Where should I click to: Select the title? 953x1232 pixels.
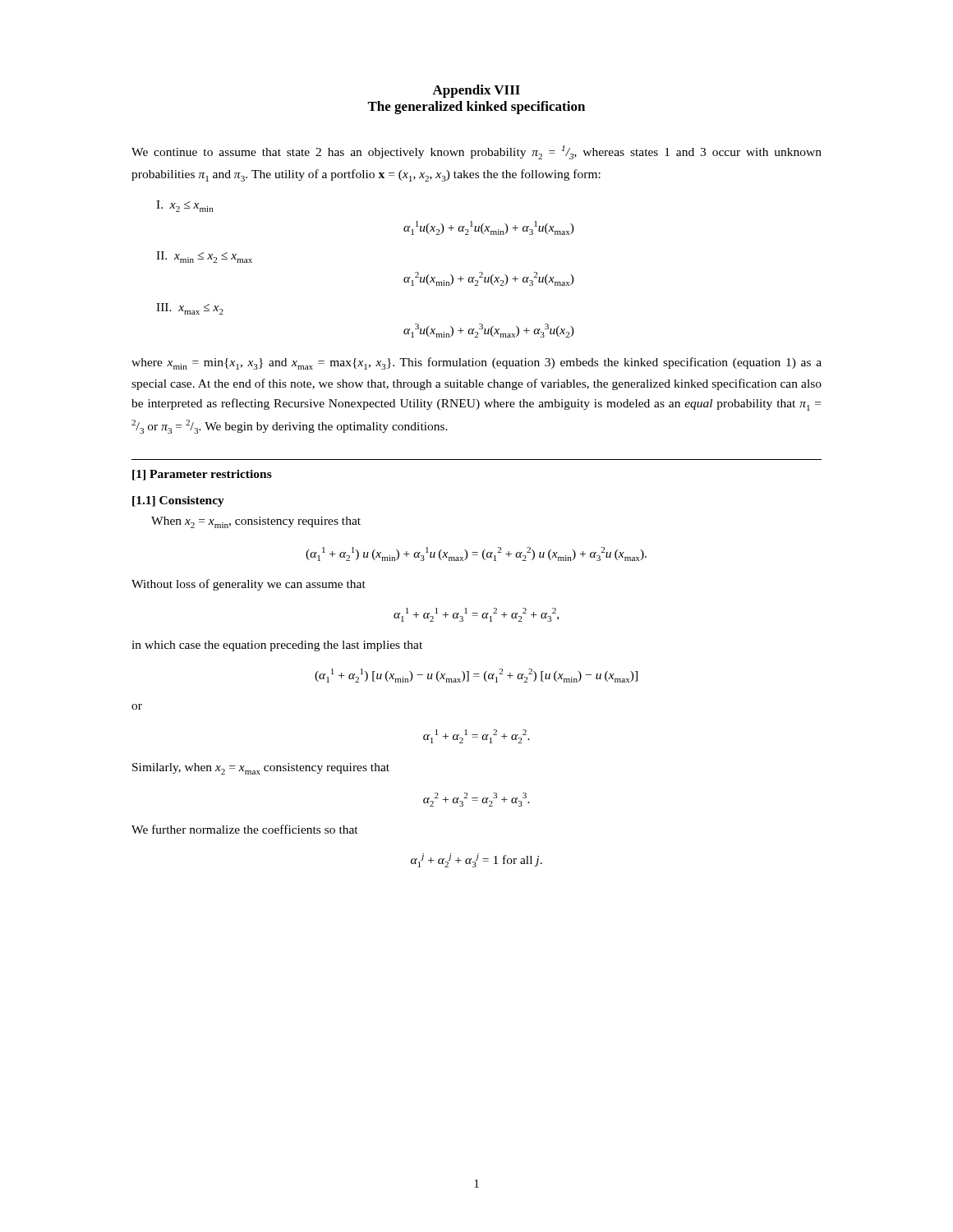click(x=476, y=99)
